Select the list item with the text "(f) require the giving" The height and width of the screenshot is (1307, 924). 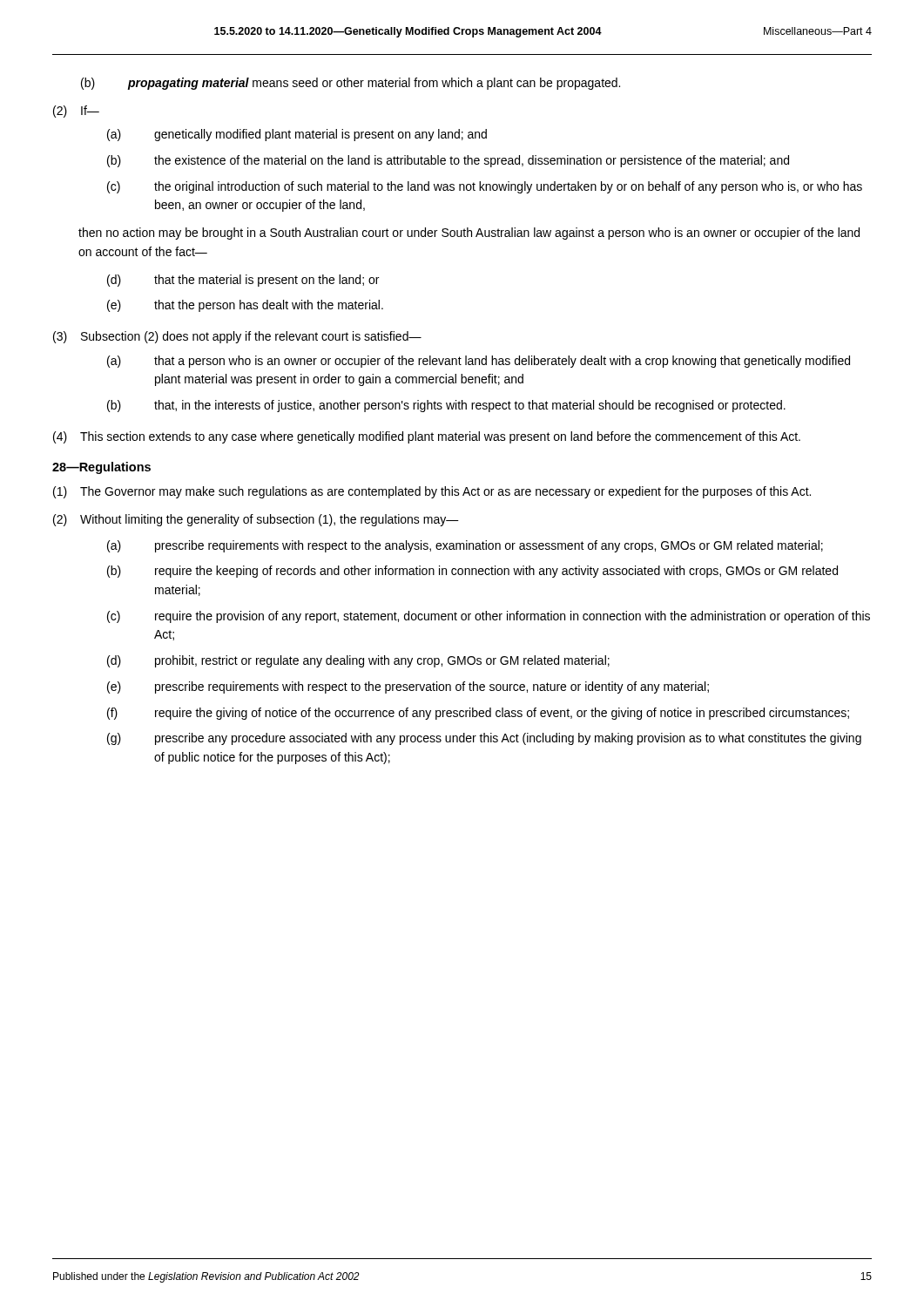[475, 713]
